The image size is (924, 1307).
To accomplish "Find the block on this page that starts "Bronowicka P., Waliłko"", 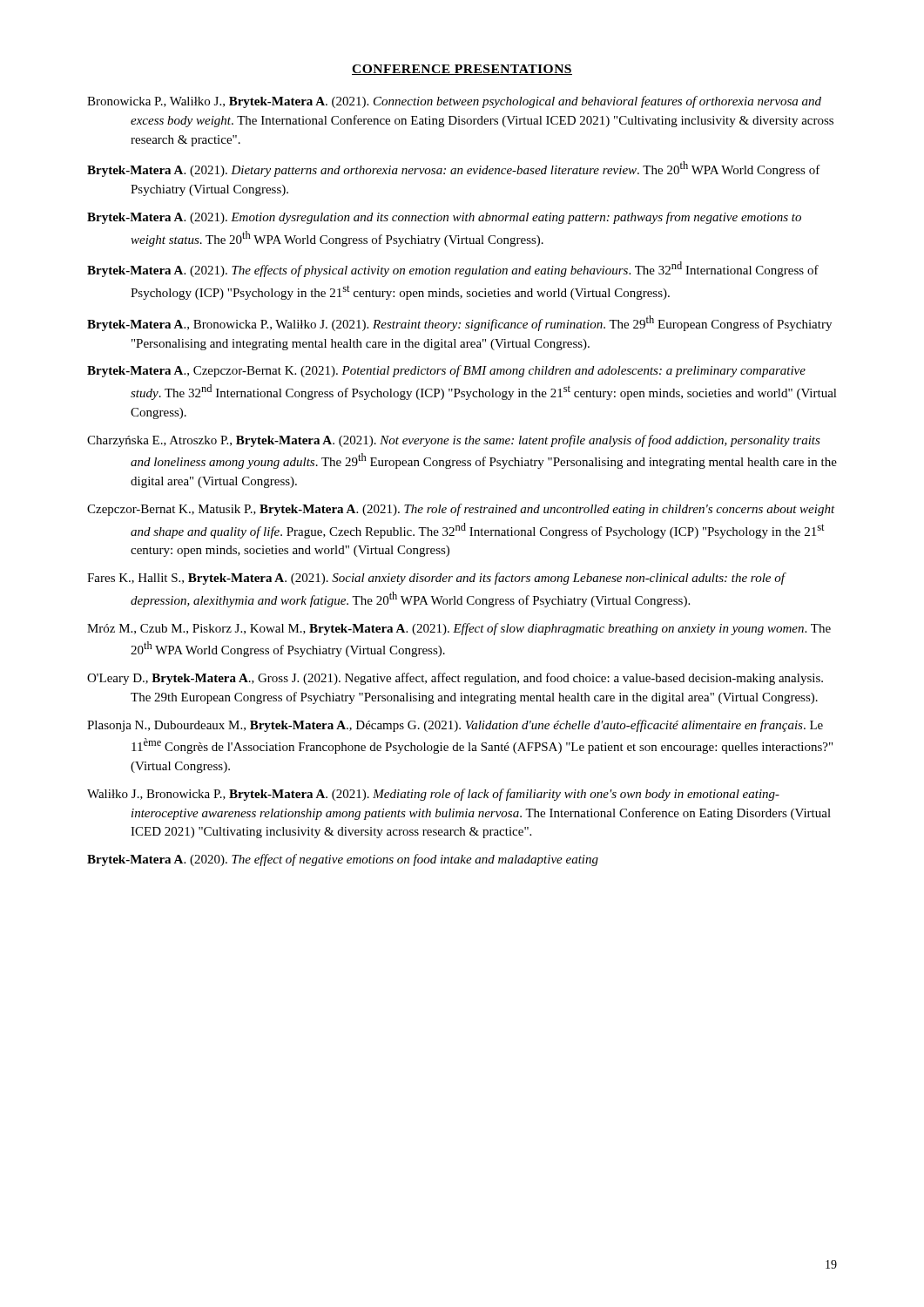I will point(461,120).
